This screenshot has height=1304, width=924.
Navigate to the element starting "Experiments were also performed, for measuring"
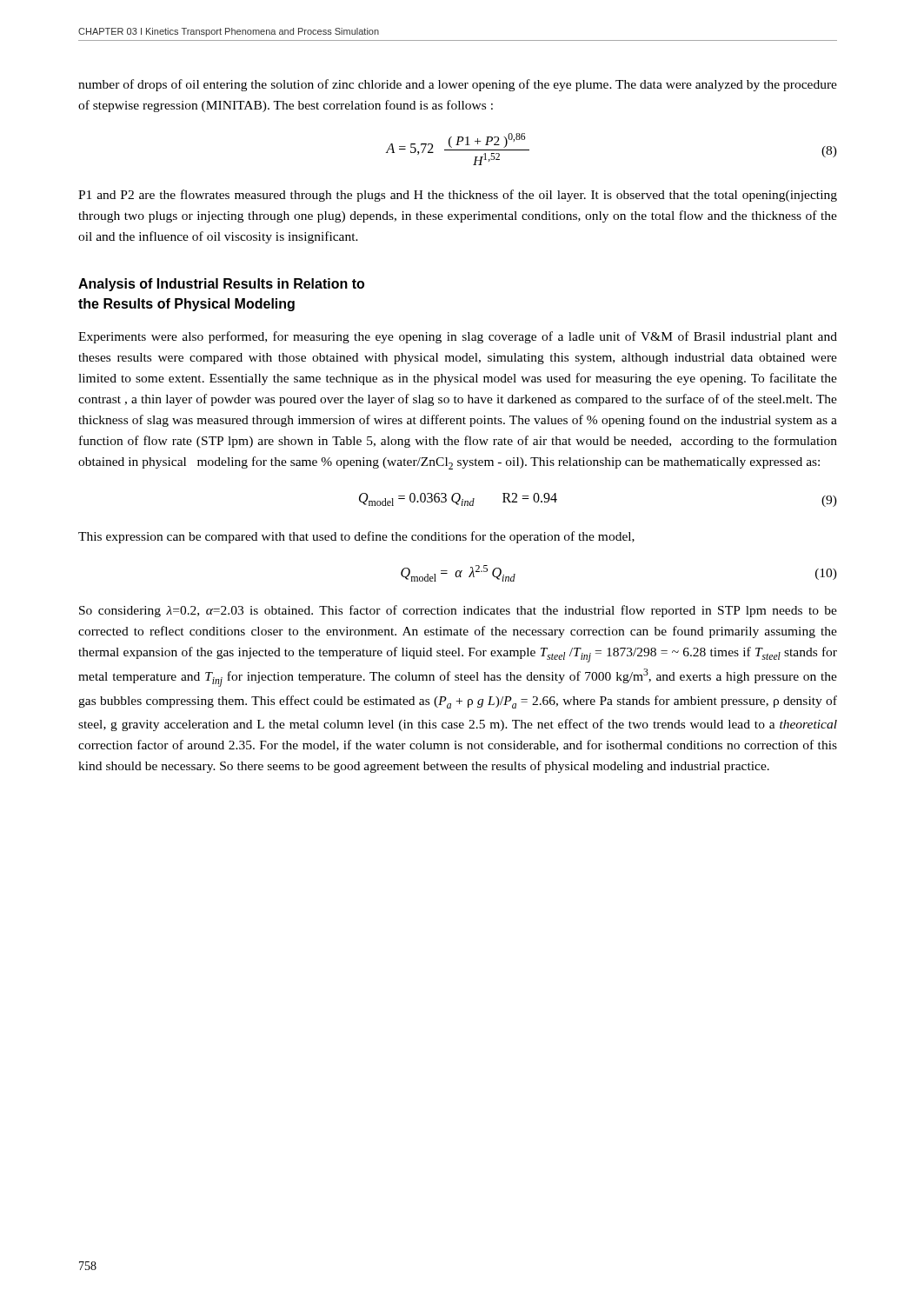[458, 401]
